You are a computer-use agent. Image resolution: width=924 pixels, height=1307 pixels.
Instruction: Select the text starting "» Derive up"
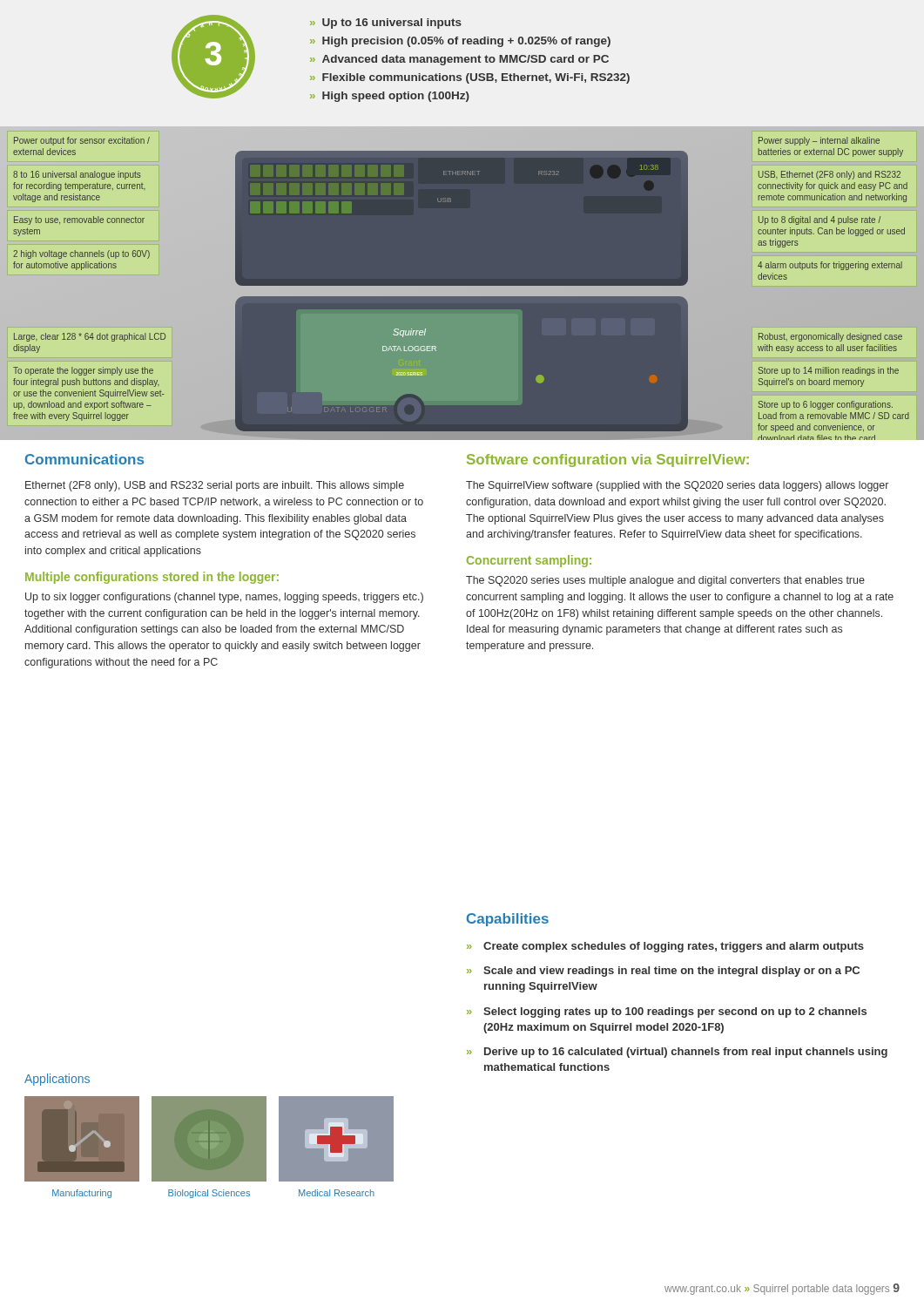tap(677, 1059)
